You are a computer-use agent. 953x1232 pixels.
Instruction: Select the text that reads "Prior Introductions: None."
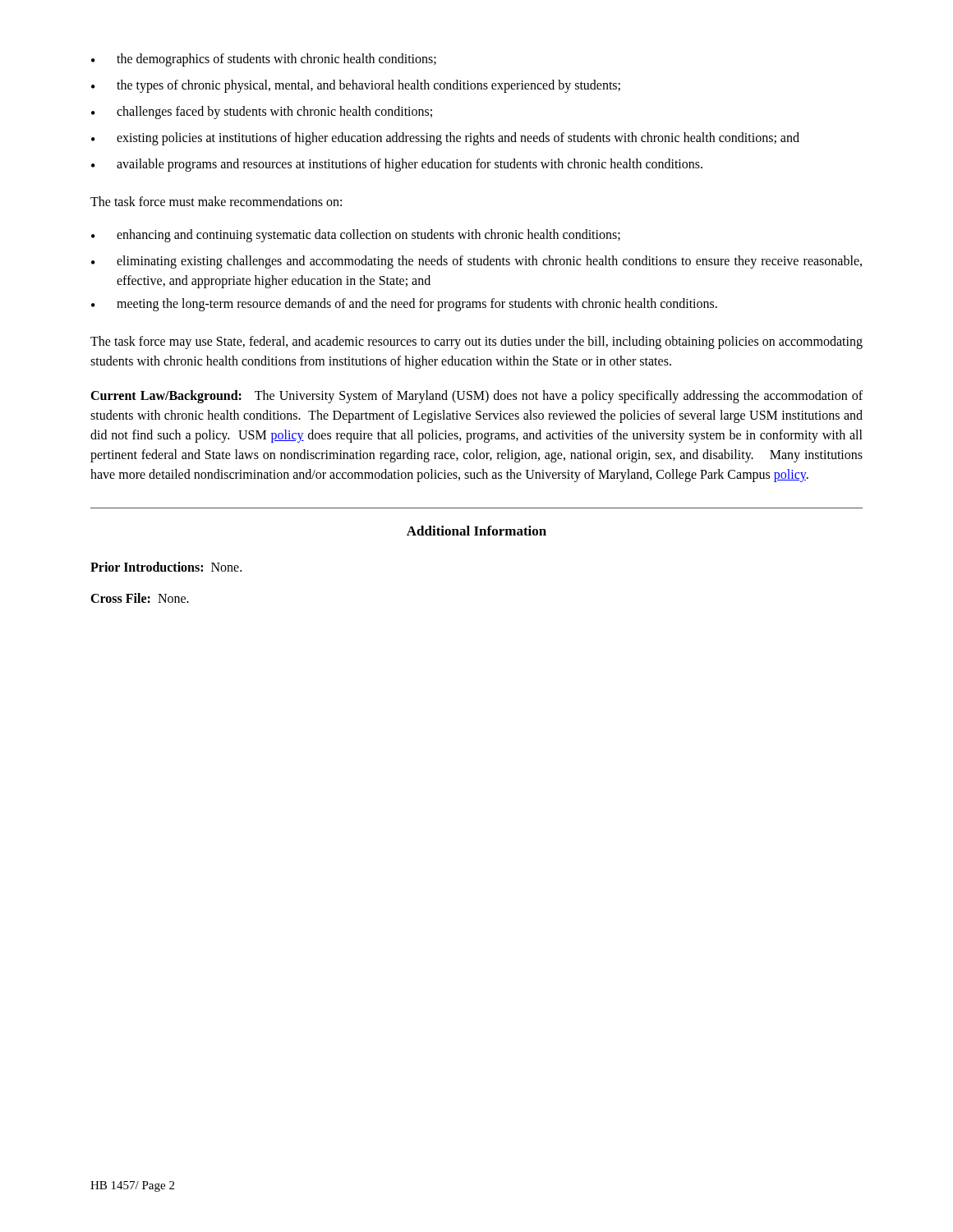[166, 567]
